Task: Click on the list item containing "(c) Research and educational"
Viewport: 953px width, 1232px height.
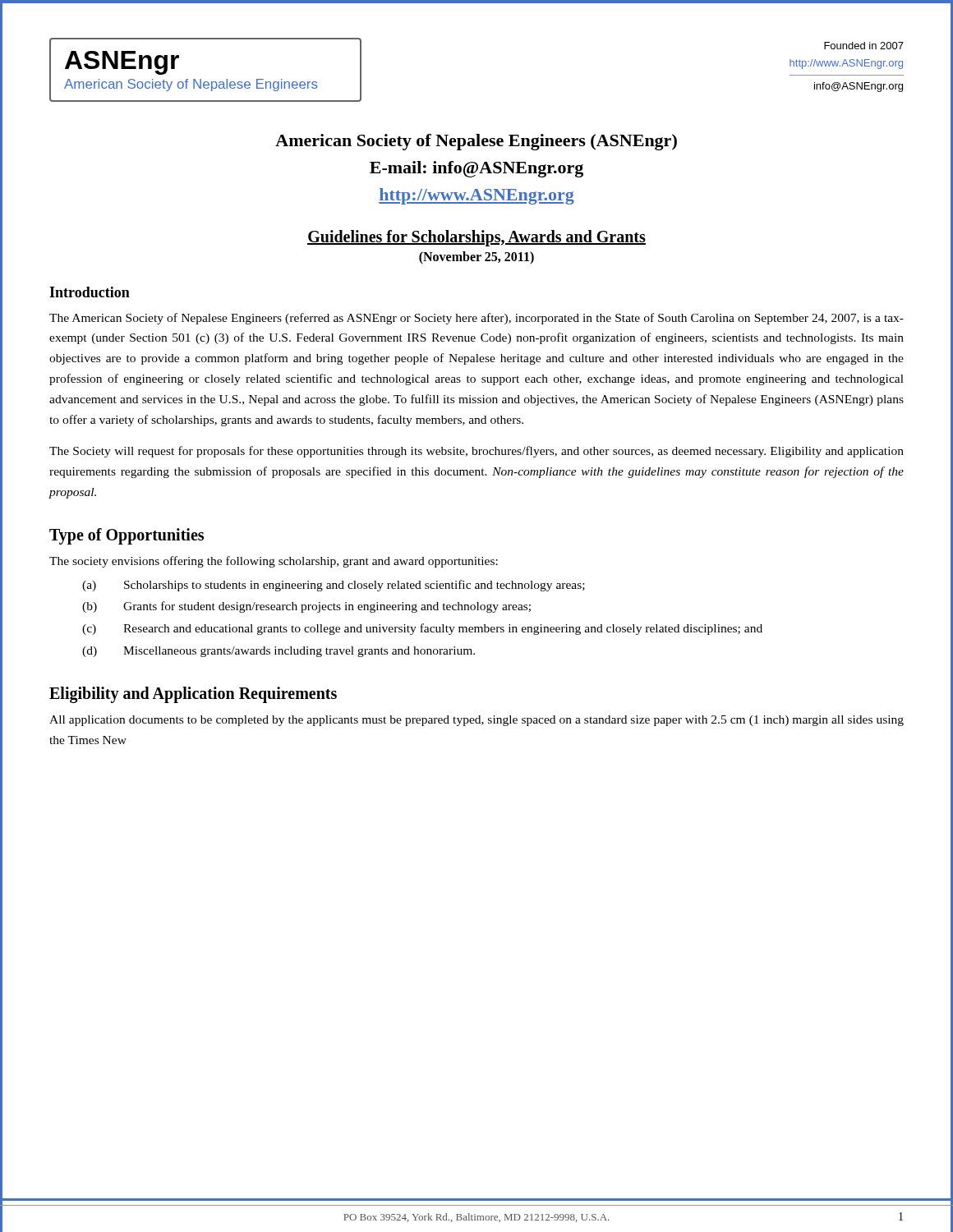Action: click(x=476, y=629)
